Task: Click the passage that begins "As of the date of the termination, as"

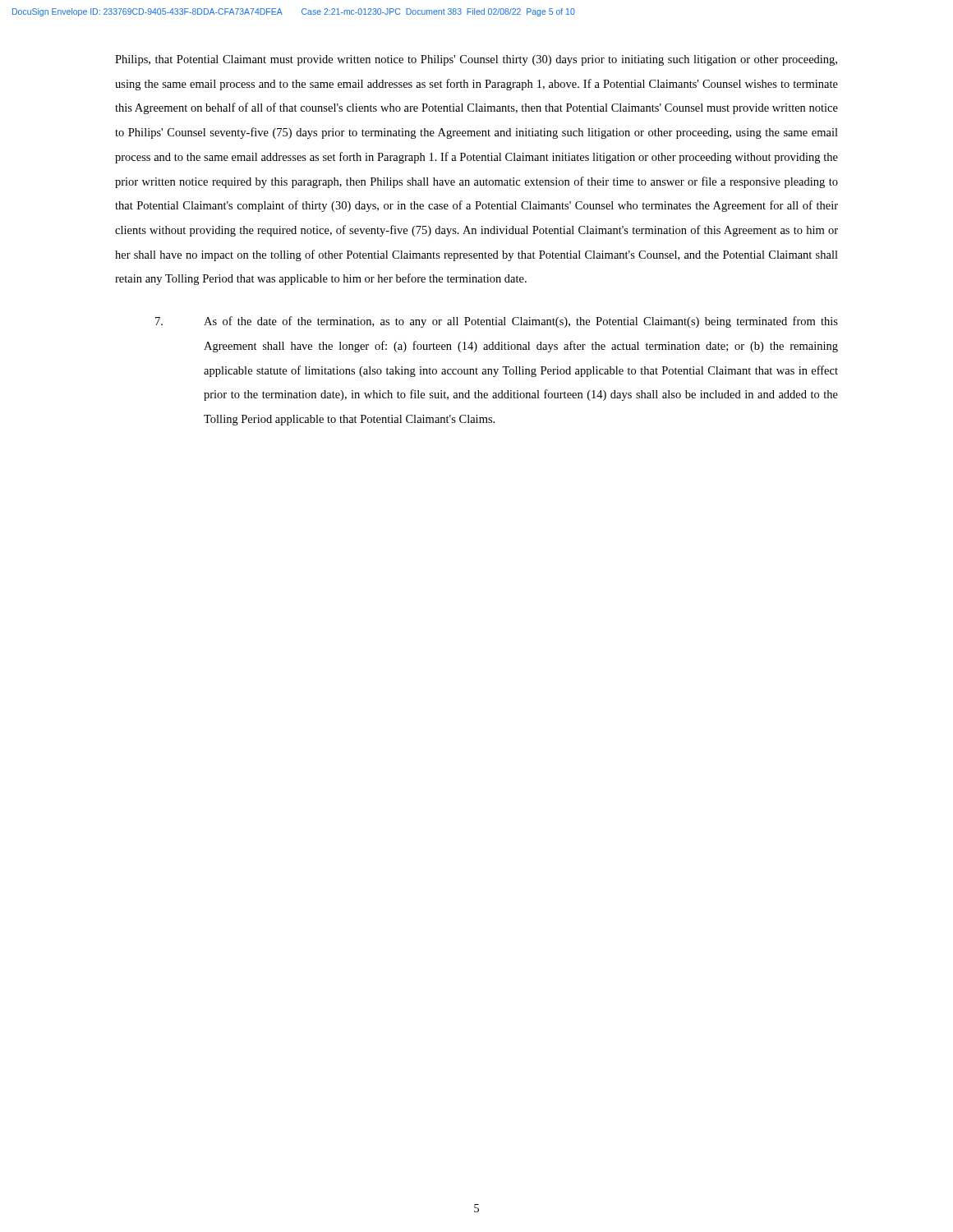Action: pos(476,371)
